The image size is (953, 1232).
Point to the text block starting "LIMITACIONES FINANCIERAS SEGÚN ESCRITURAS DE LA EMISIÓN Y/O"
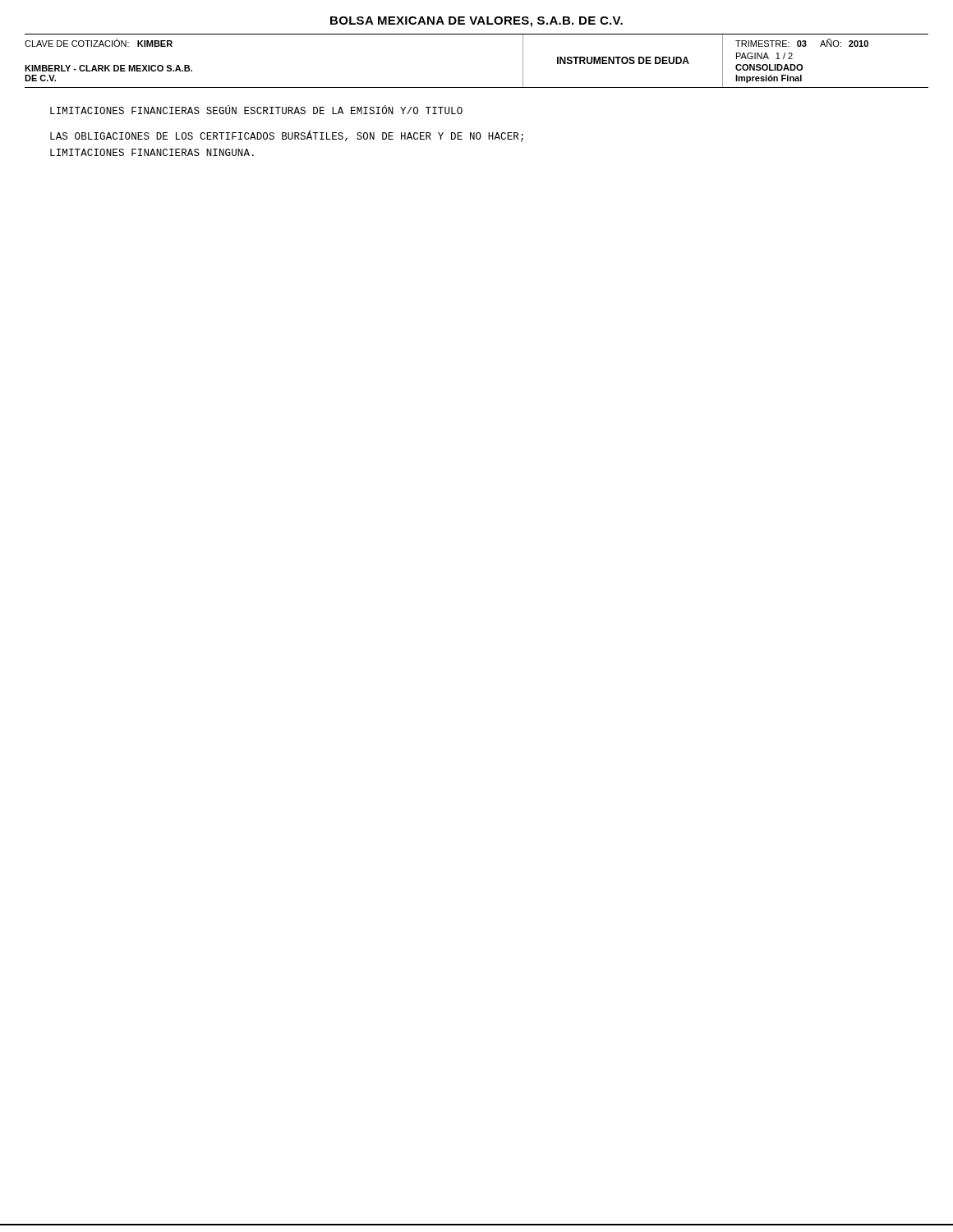[256, 112]
